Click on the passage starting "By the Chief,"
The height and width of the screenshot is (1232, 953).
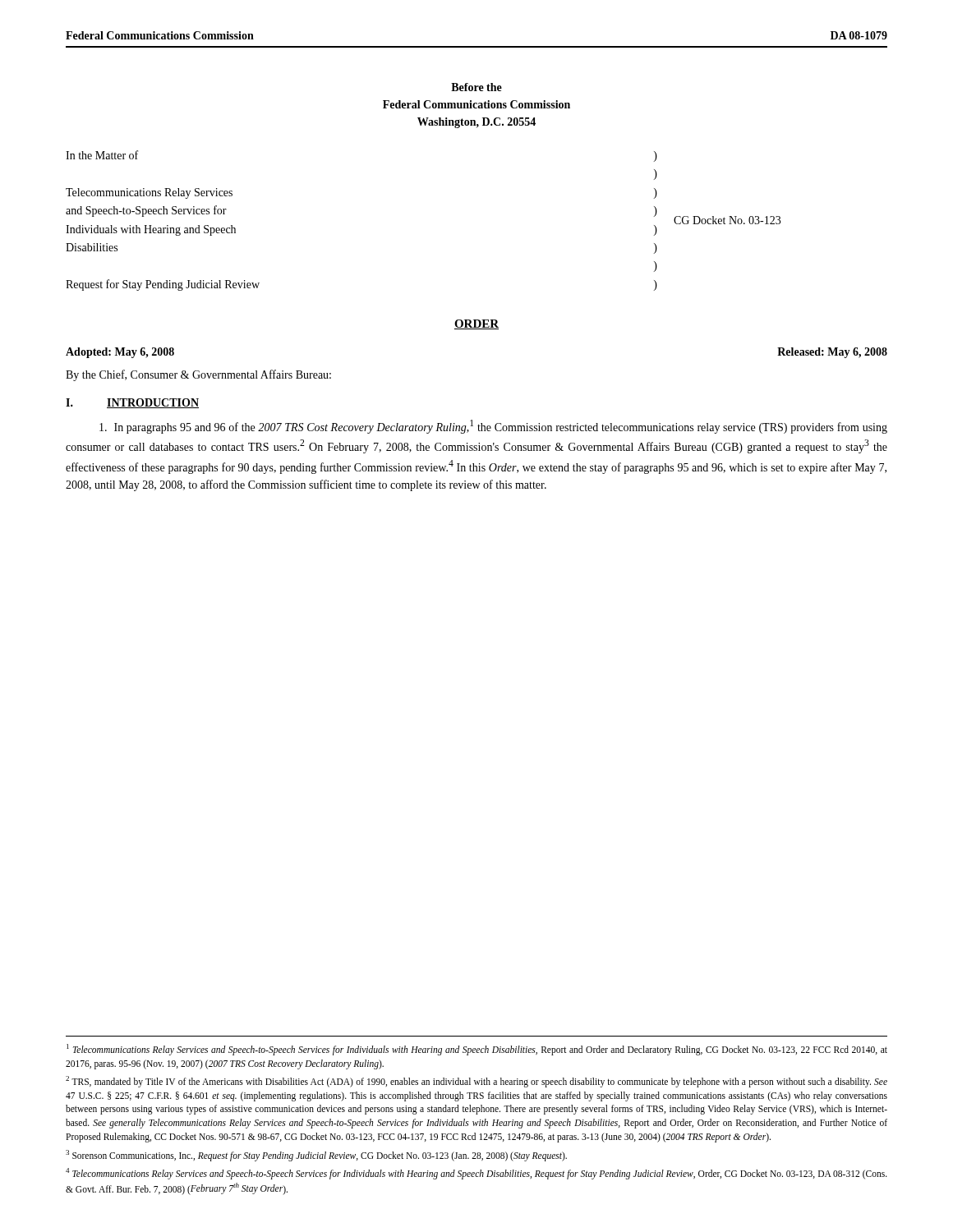(x=199, y=375)
